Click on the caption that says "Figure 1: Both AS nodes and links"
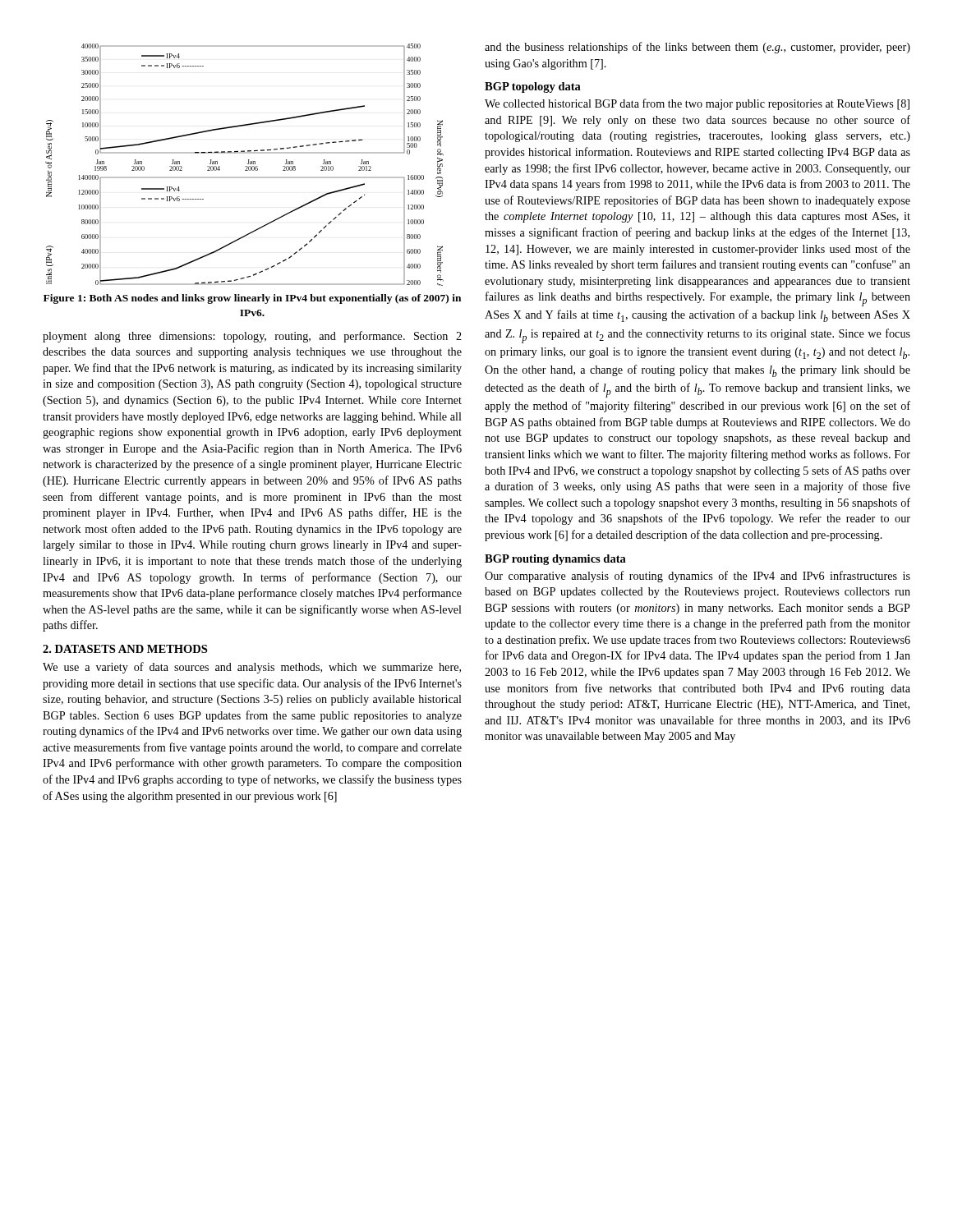Image resolution: width=953 pixels, height=1232 pixels. 252,305
